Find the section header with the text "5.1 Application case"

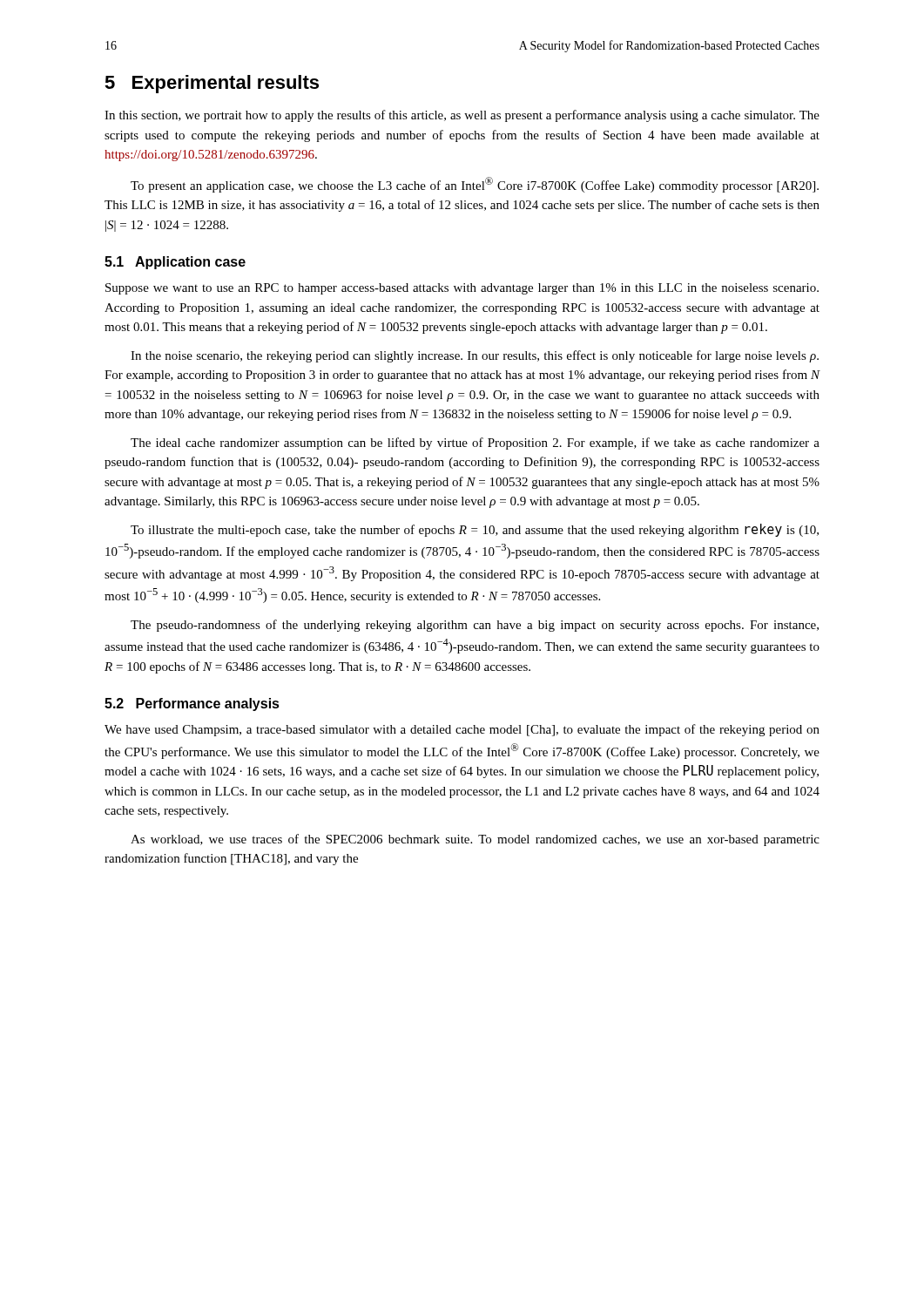[x=175, y=263]
